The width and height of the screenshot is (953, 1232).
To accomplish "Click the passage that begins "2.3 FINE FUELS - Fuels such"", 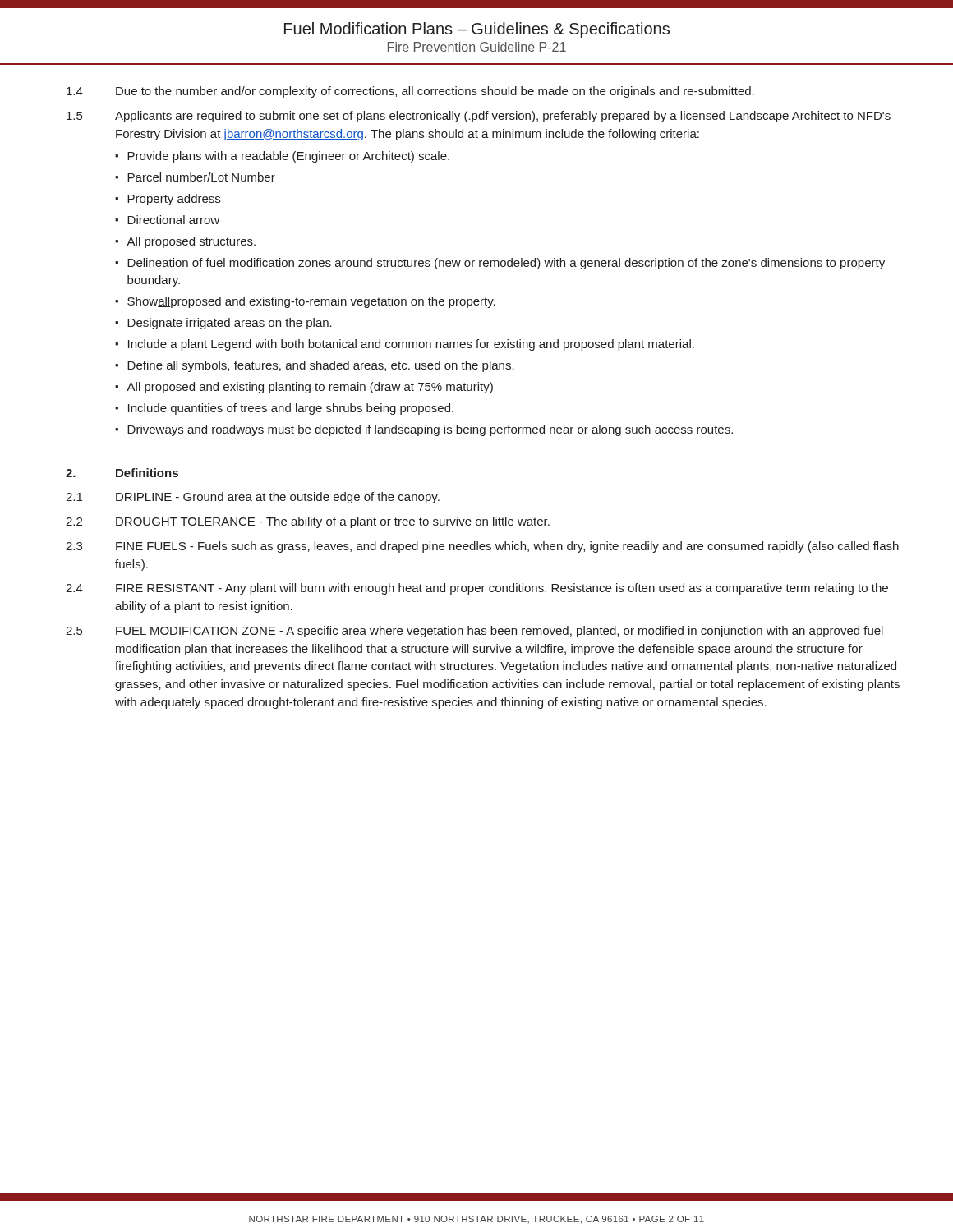I will click(485, 555).
